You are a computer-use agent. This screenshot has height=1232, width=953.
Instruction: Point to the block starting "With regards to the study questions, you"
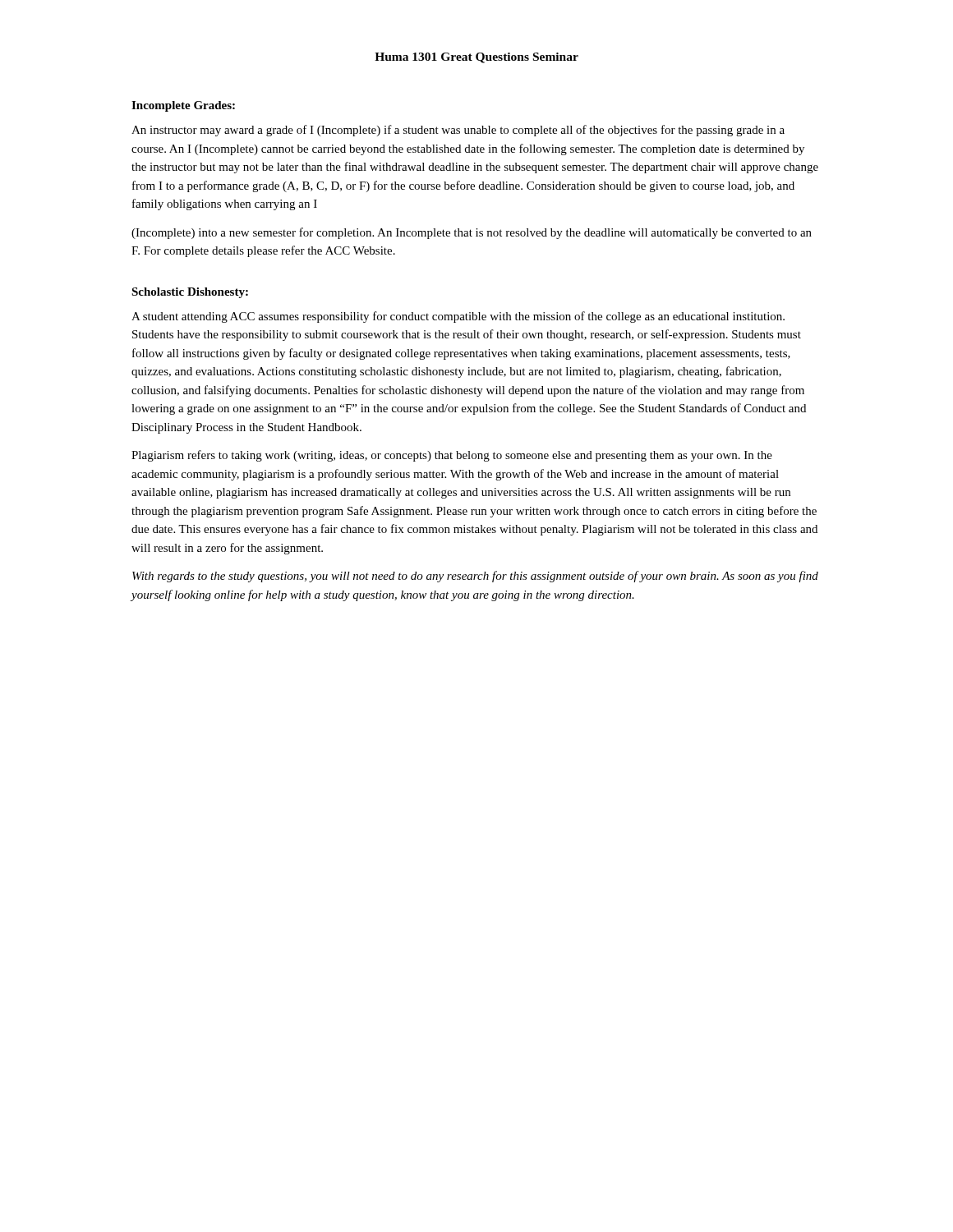pos(475,585)
